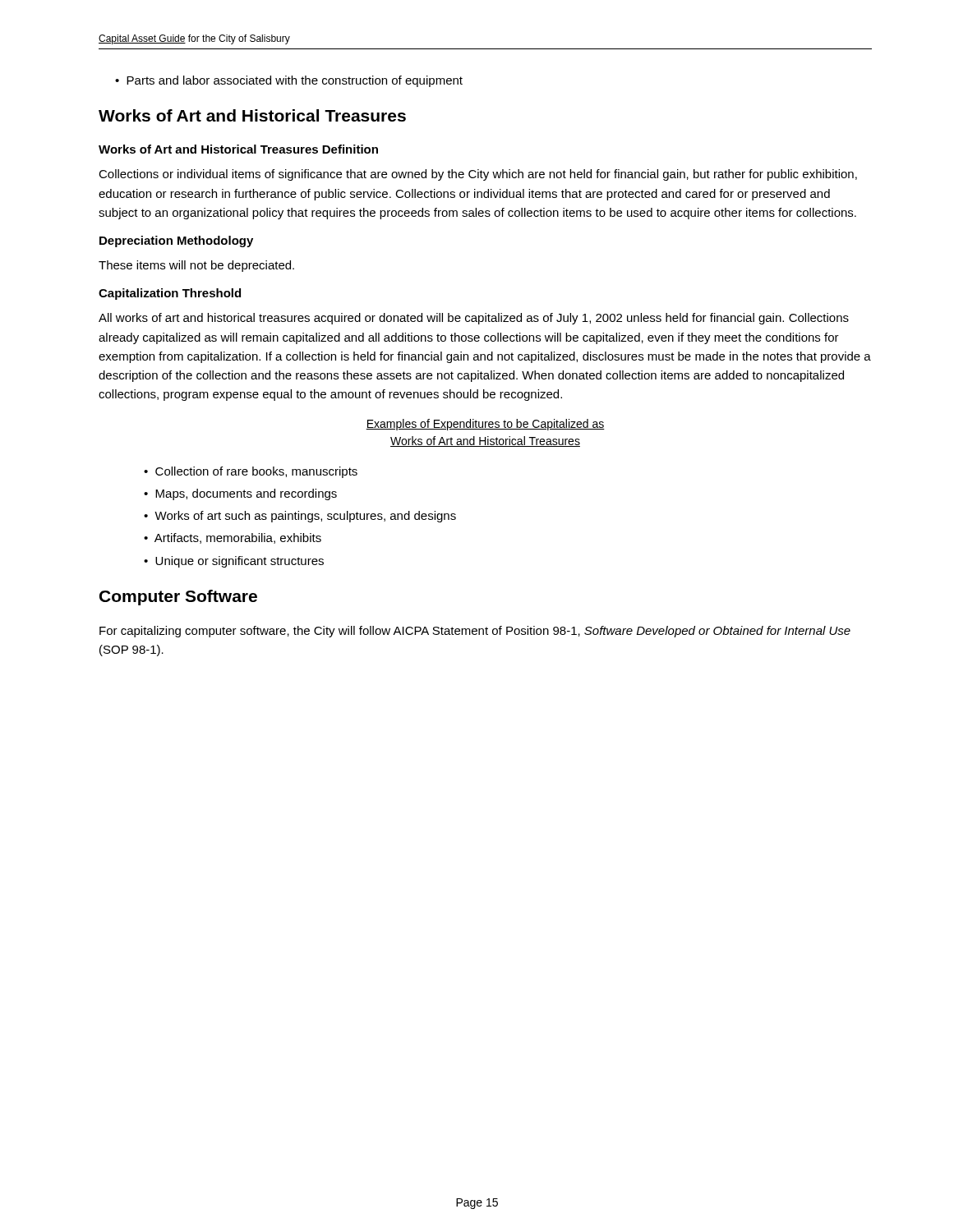Click on the element starting "Computer Software"
954x1232 pixels.
tap(178, 596)
